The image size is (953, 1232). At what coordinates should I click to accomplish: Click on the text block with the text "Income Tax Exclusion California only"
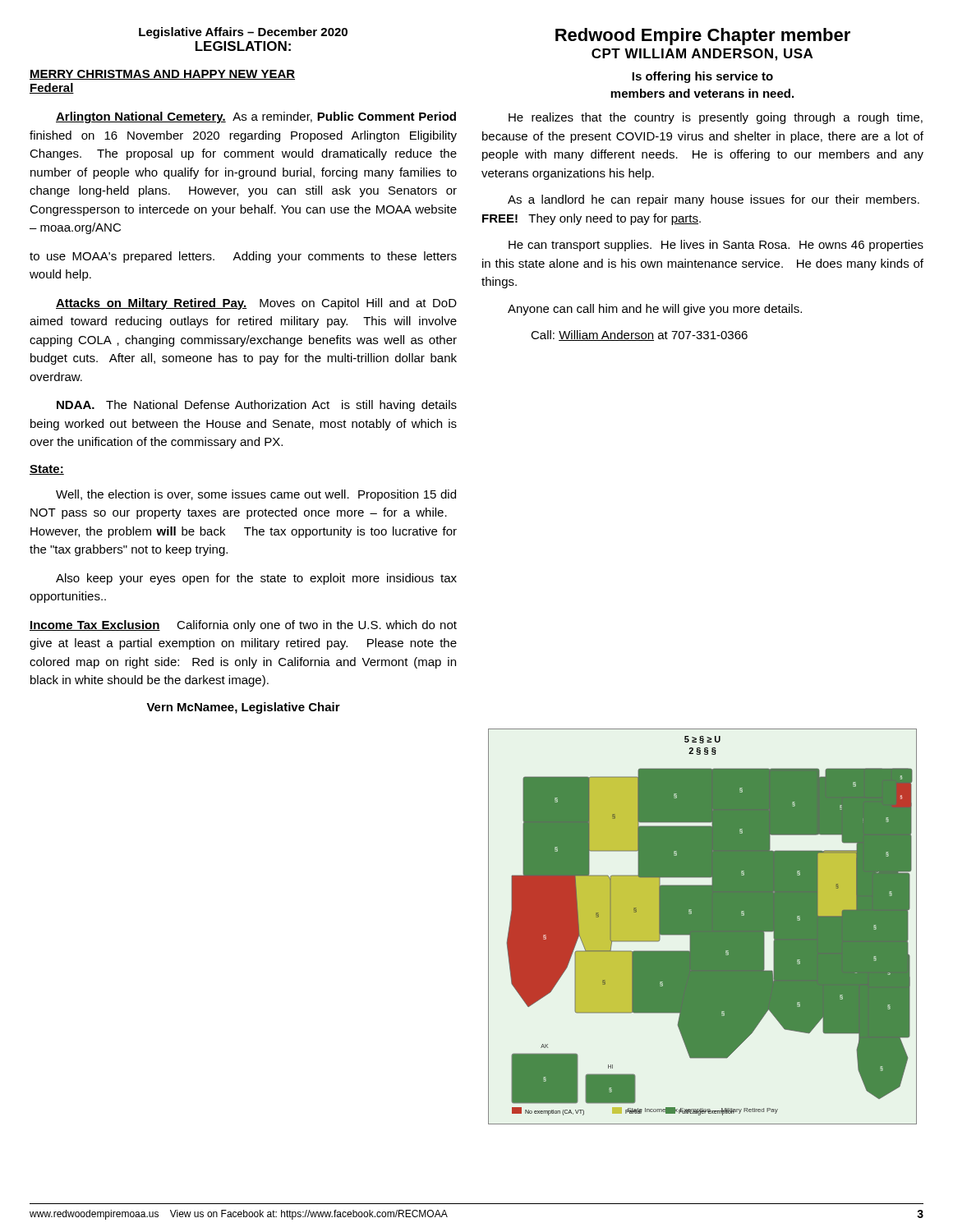pos(243,652)
